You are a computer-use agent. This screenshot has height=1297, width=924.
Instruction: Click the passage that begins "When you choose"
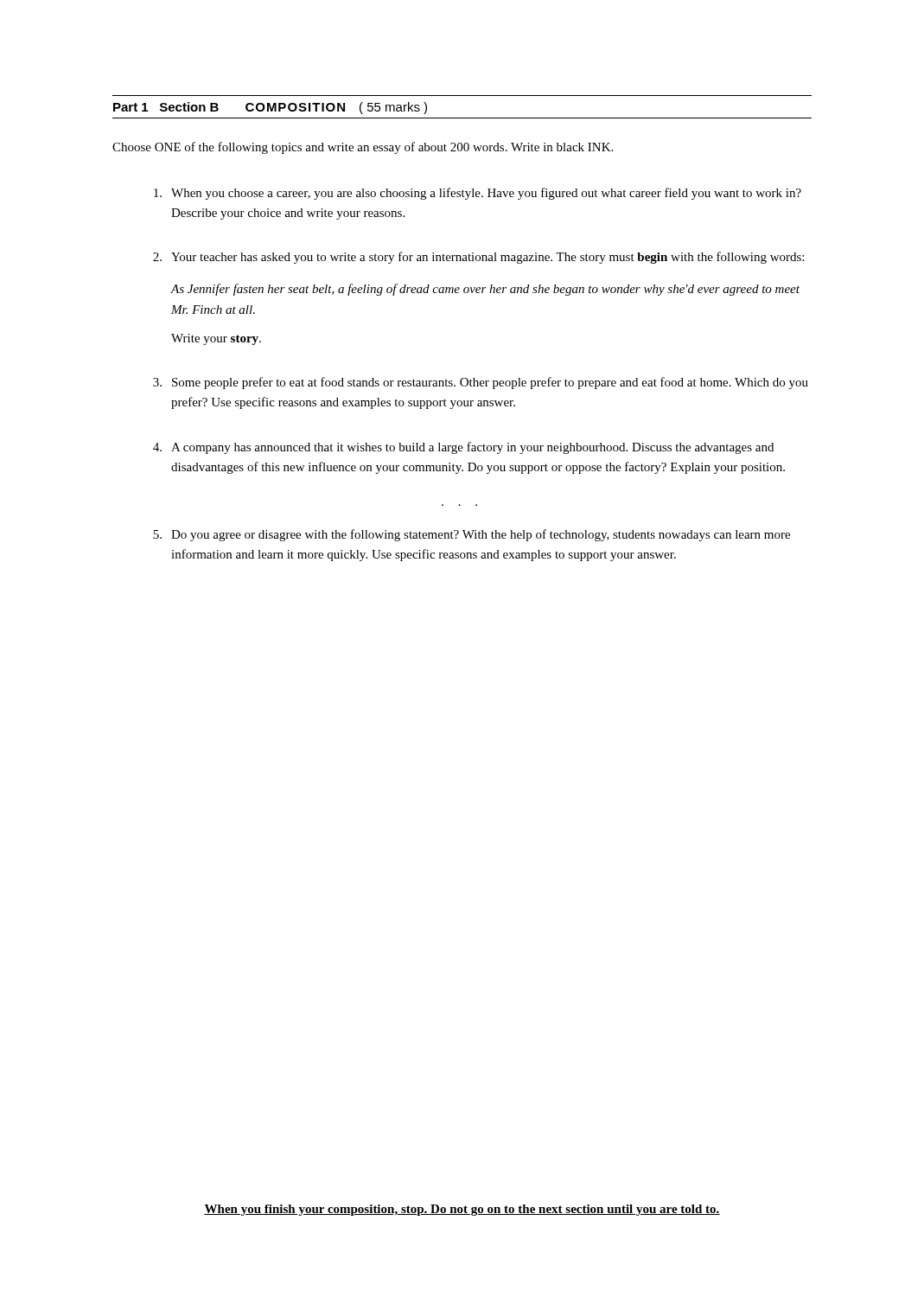[471, 203]
